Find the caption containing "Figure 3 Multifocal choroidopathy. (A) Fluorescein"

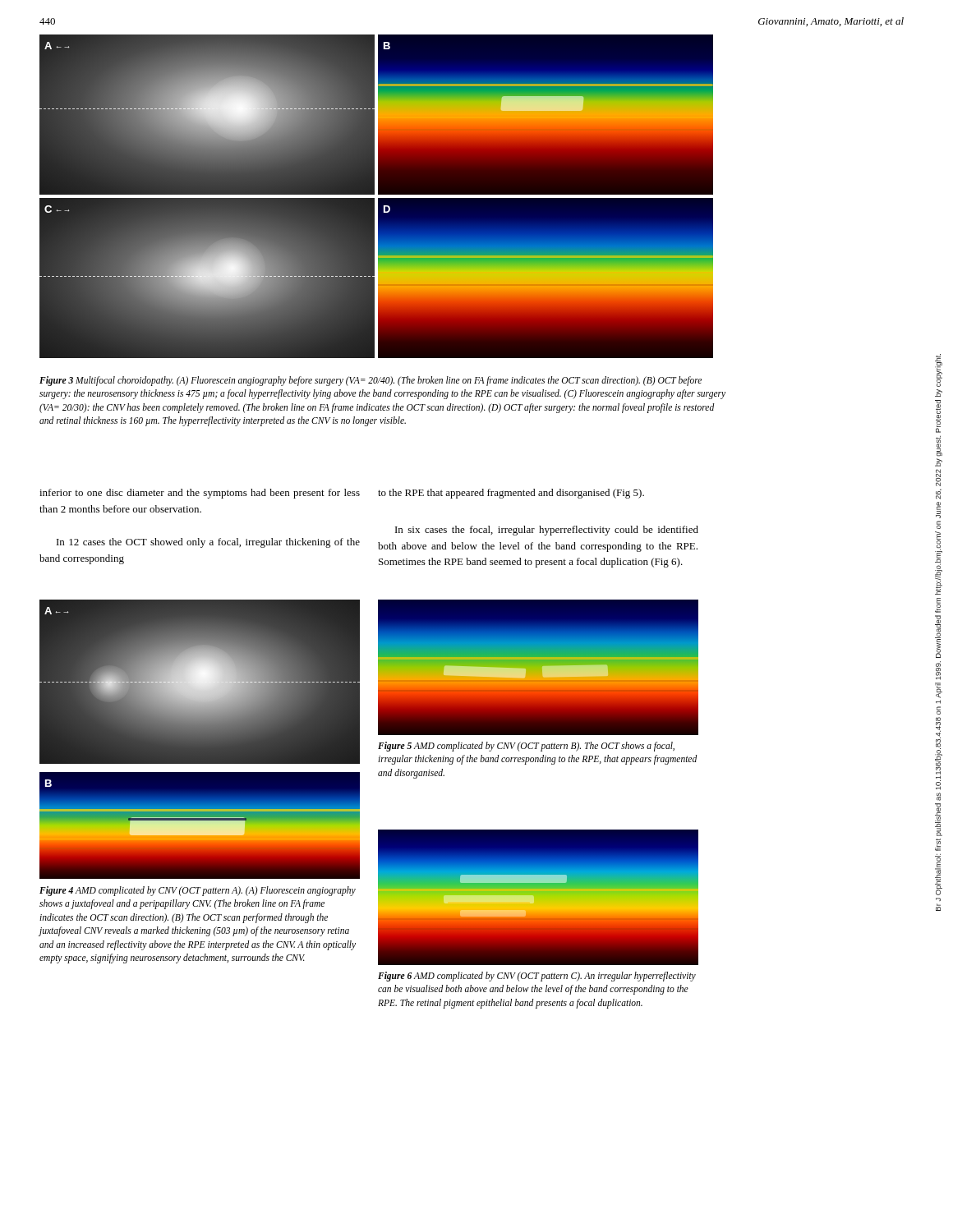(382, 401)
